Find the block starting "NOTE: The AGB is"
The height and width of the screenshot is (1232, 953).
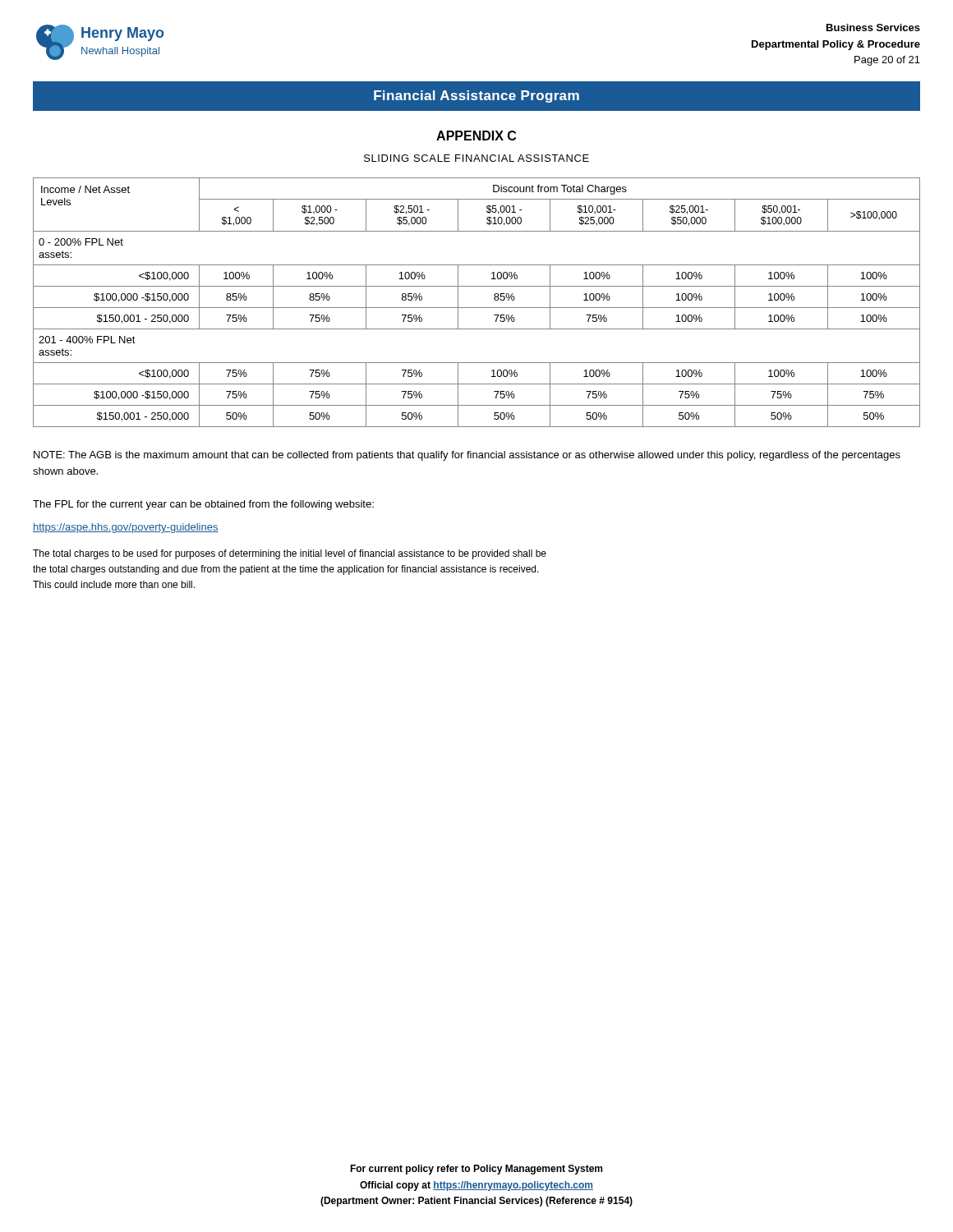pos(467,463)
